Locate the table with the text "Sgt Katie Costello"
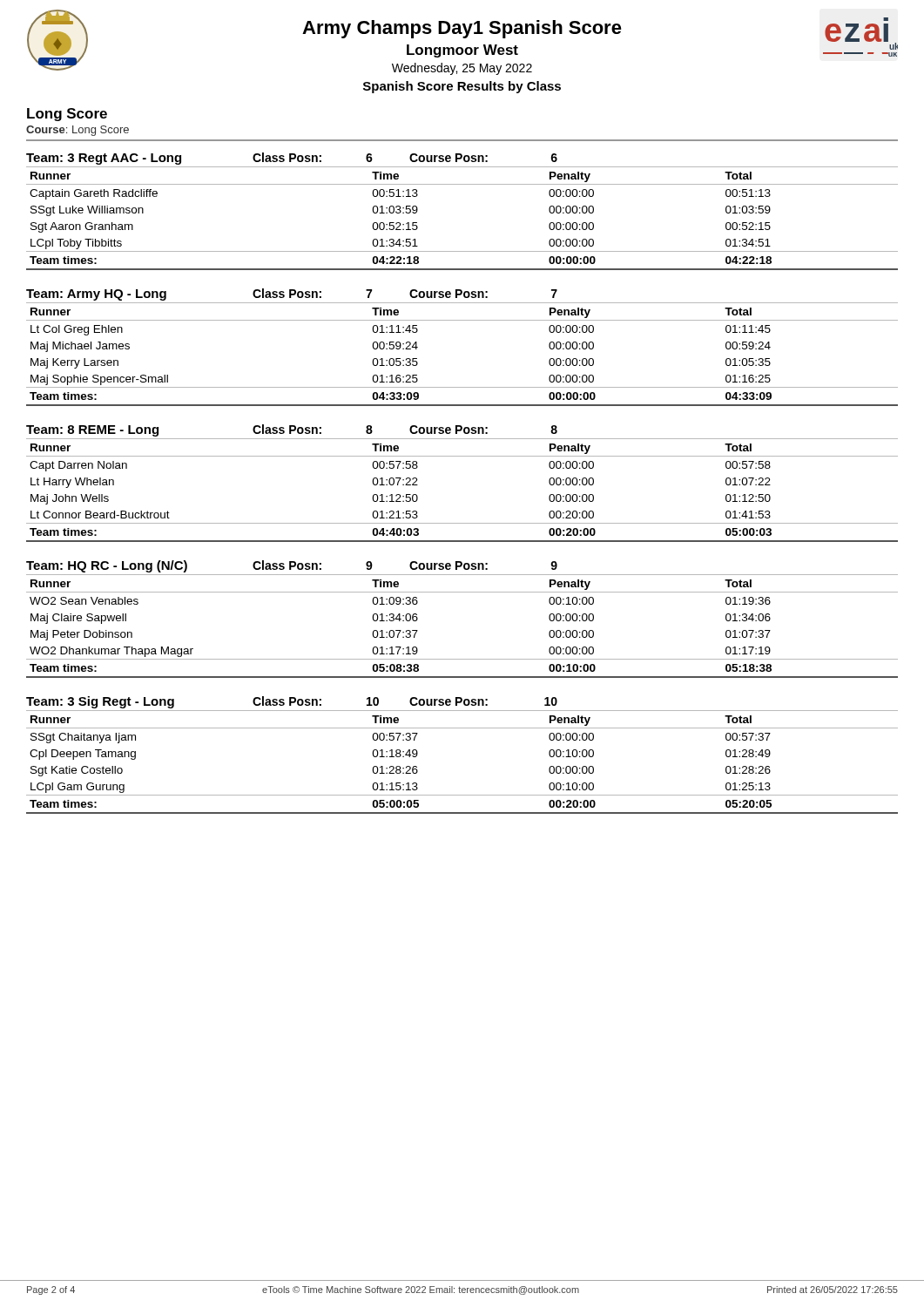The height and width of the screenshot is (1307, 924). [462, 754]
